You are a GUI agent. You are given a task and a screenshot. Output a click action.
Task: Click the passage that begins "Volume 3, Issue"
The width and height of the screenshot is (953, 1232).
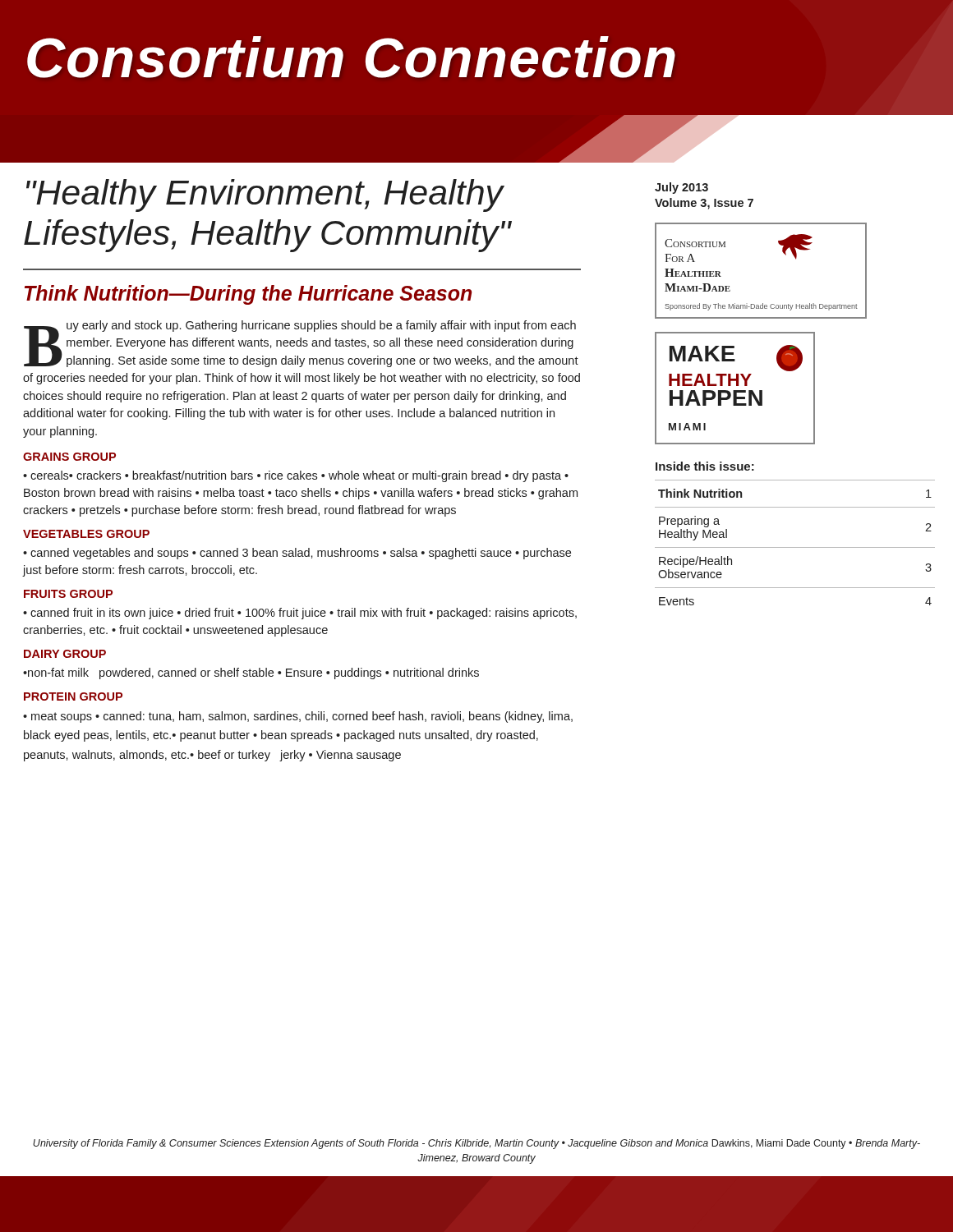point(704,203)
